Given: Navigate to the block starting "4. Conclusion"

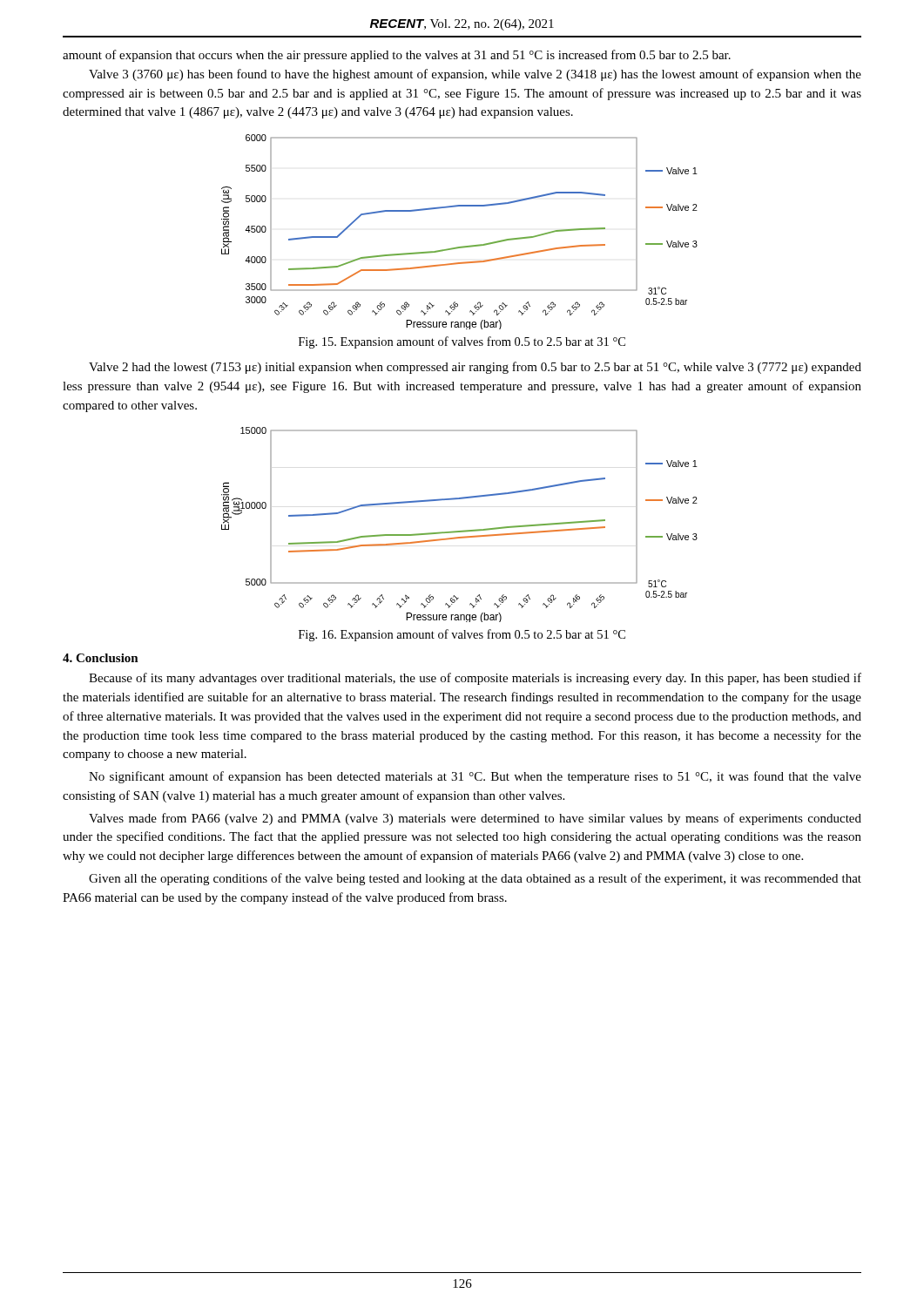Looking at the screenshot, I should click(100, 658).
